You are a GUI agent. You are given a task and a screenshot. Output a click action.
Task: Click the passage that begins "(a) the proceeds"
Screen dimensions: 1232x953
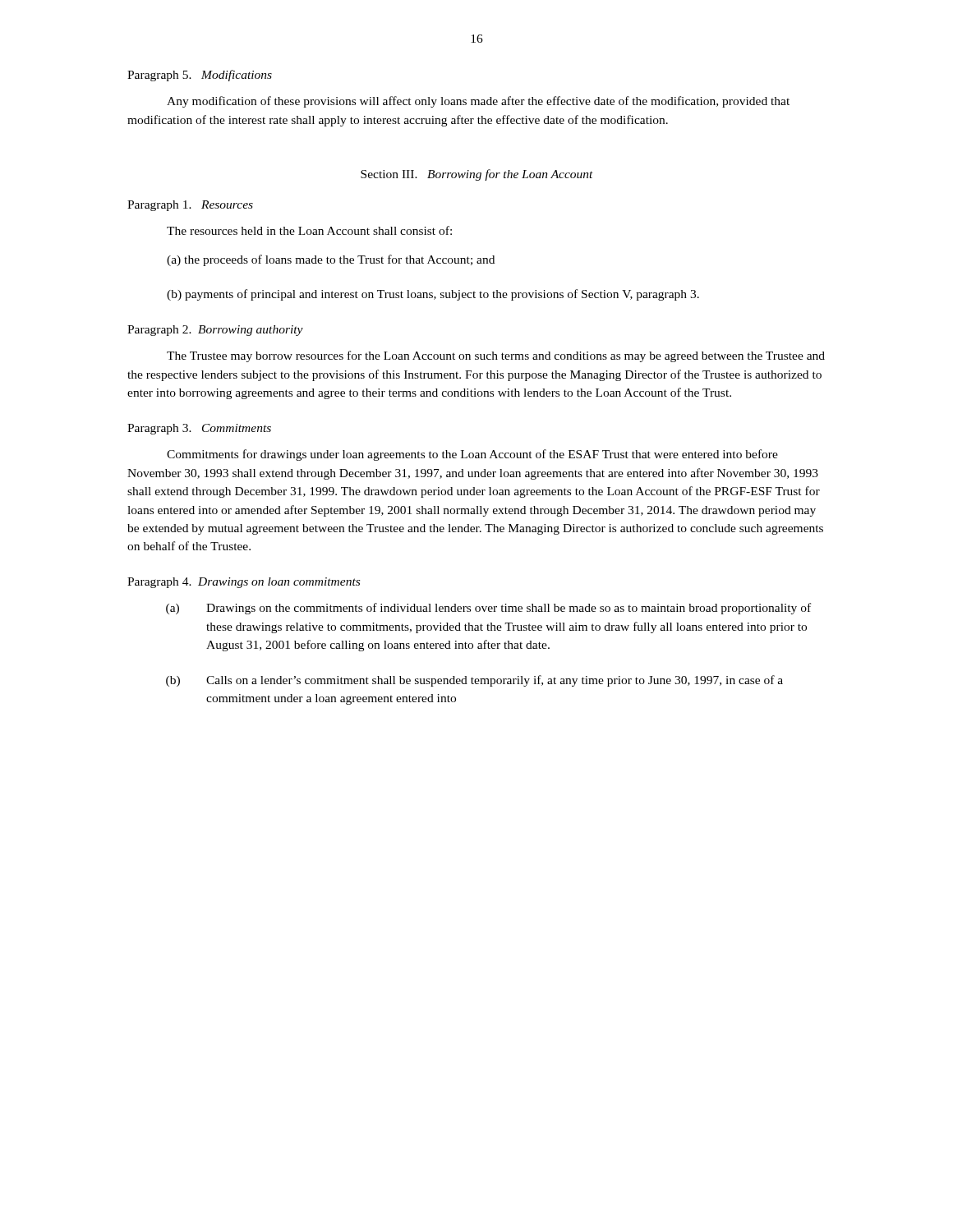[331, 259]
